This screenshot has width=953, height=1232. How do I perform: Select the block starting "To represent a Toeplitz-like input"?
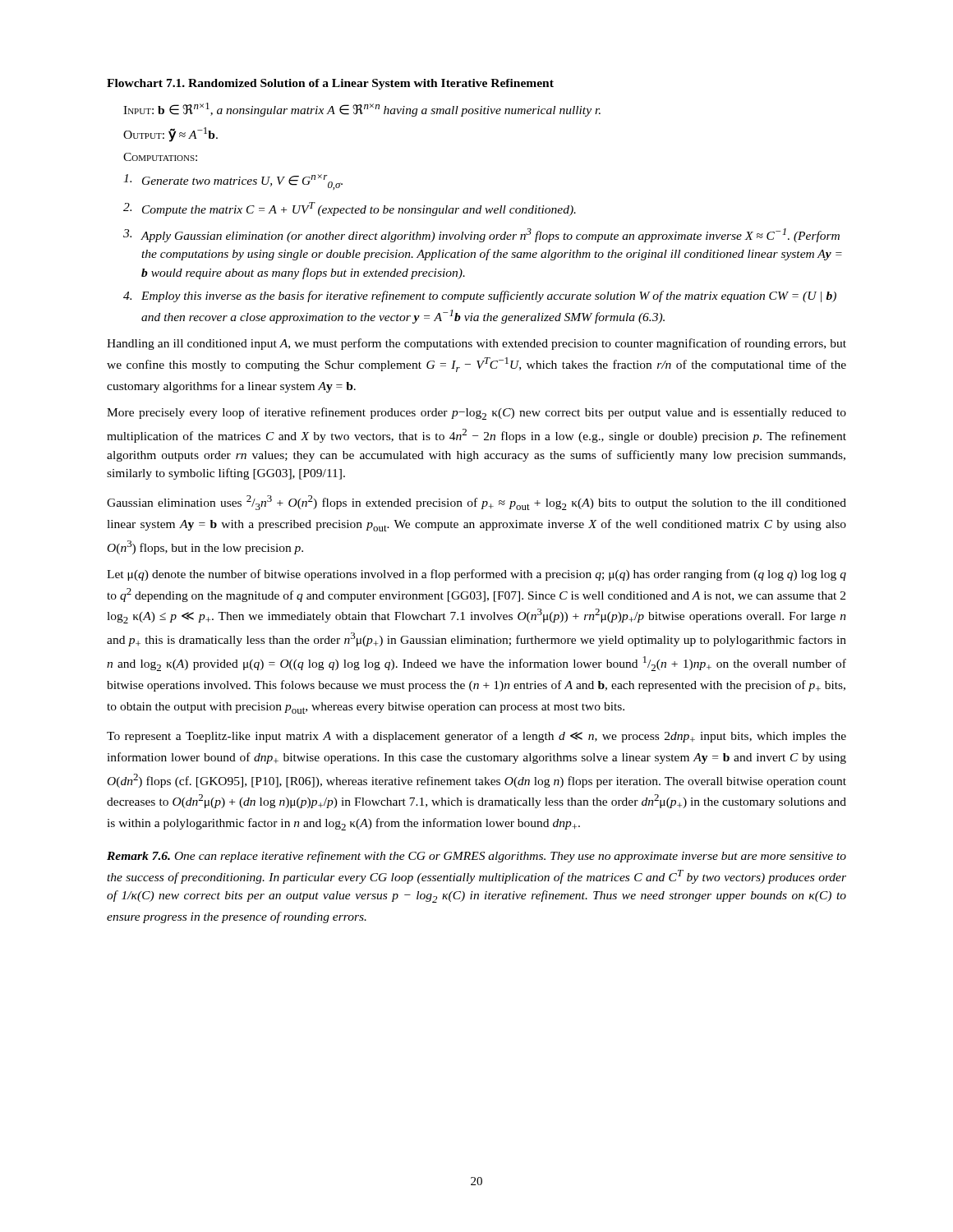pyautogui.click(x=476, y=781)
